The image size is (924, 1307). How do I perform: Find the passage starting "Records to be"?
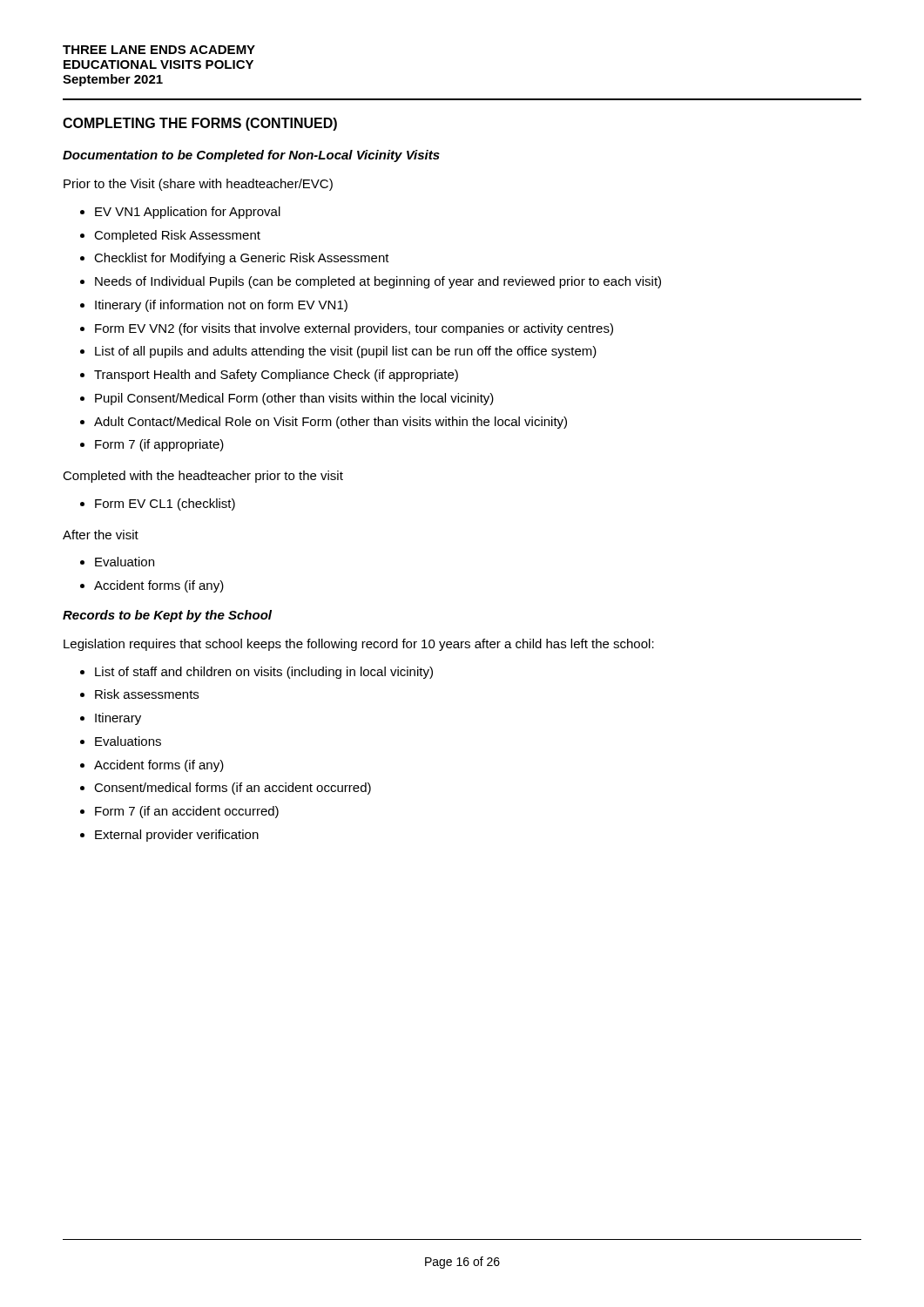click(167, 616)
